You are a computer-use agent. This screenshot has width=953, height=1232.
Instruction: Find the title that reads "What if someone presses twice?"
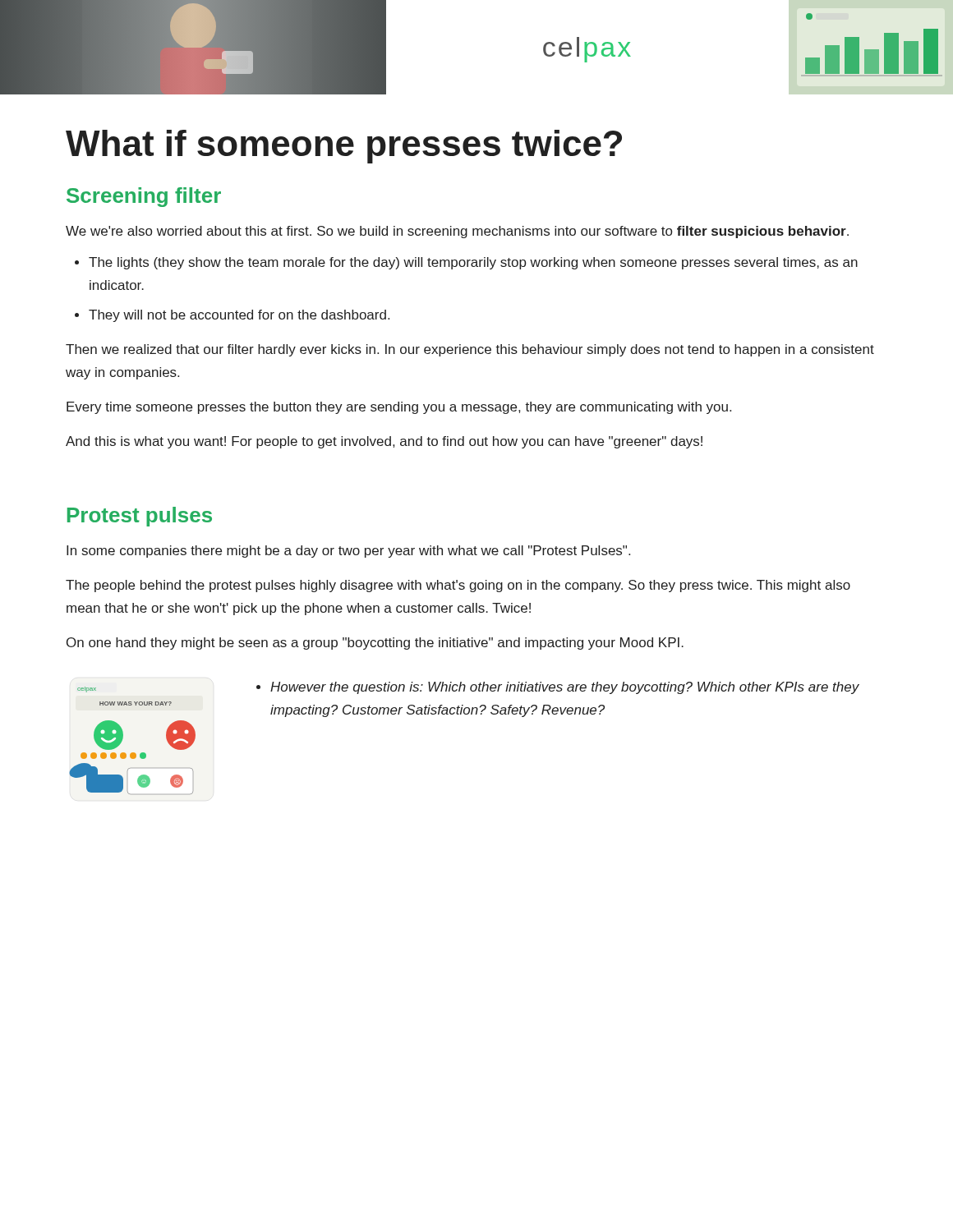pos(345,143)
